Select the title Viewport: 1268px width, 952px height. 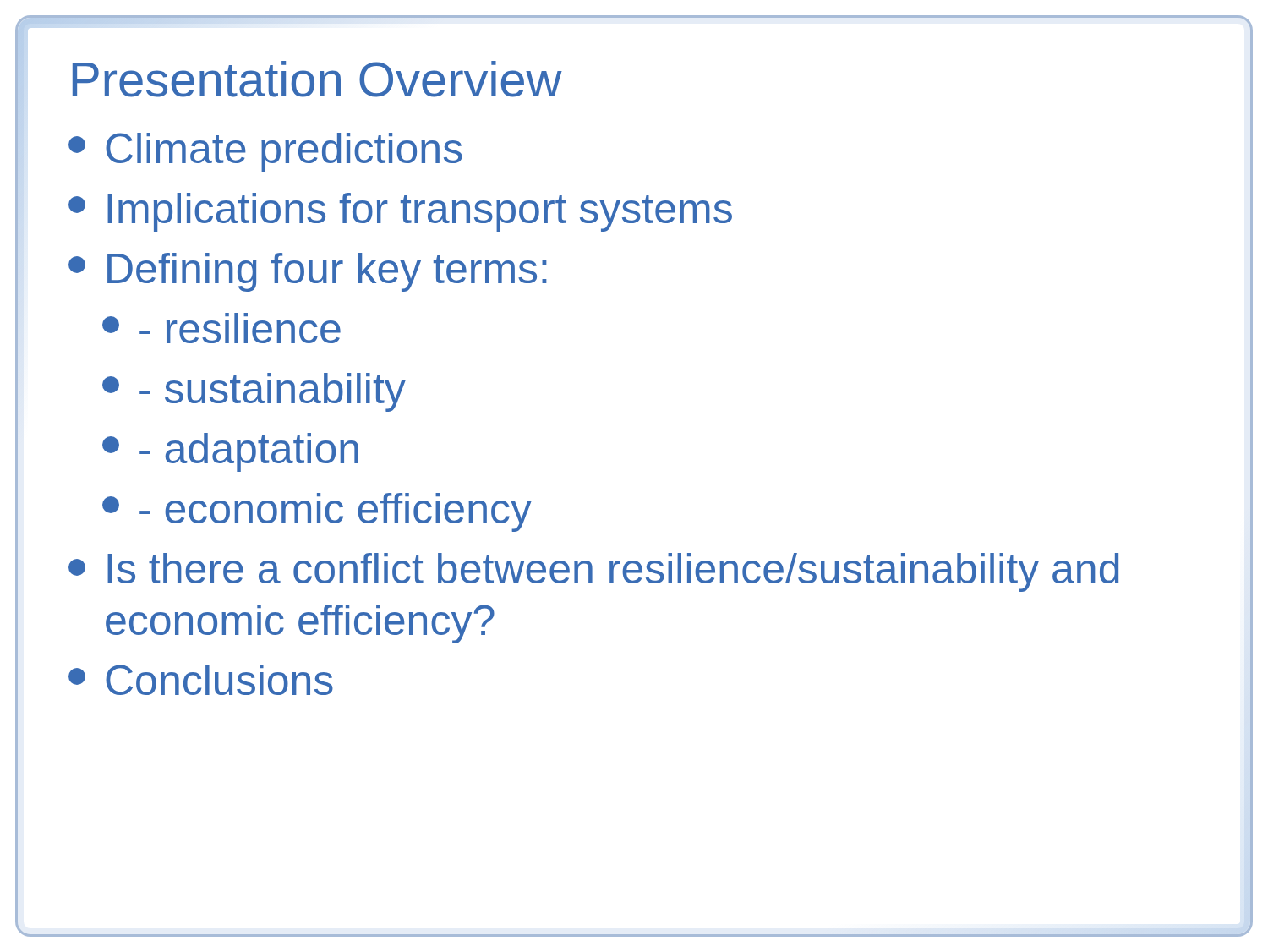(315, 80)
